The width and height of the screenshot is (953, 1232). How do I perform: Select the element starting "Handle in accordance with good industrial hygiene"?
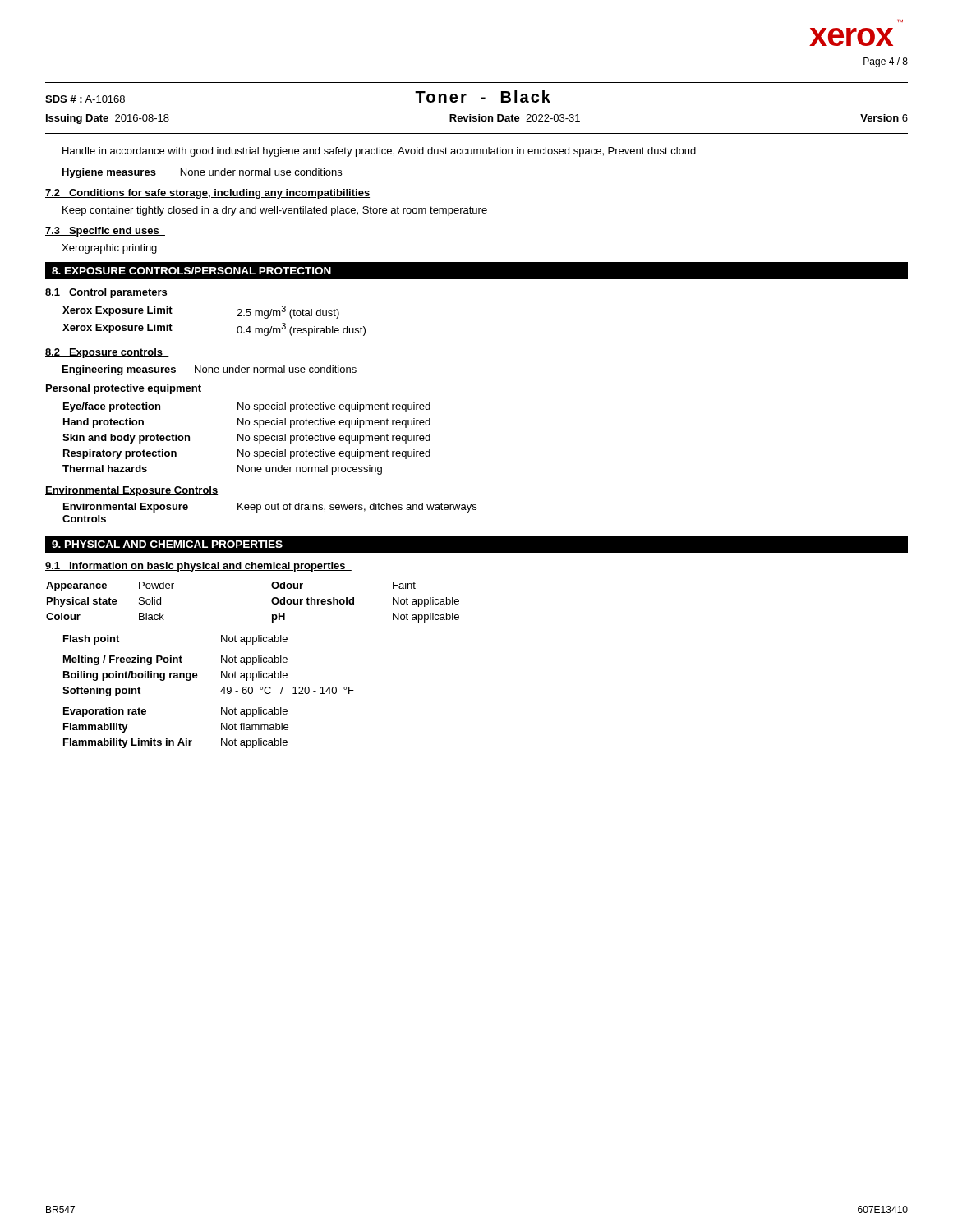tap(379, 151)
